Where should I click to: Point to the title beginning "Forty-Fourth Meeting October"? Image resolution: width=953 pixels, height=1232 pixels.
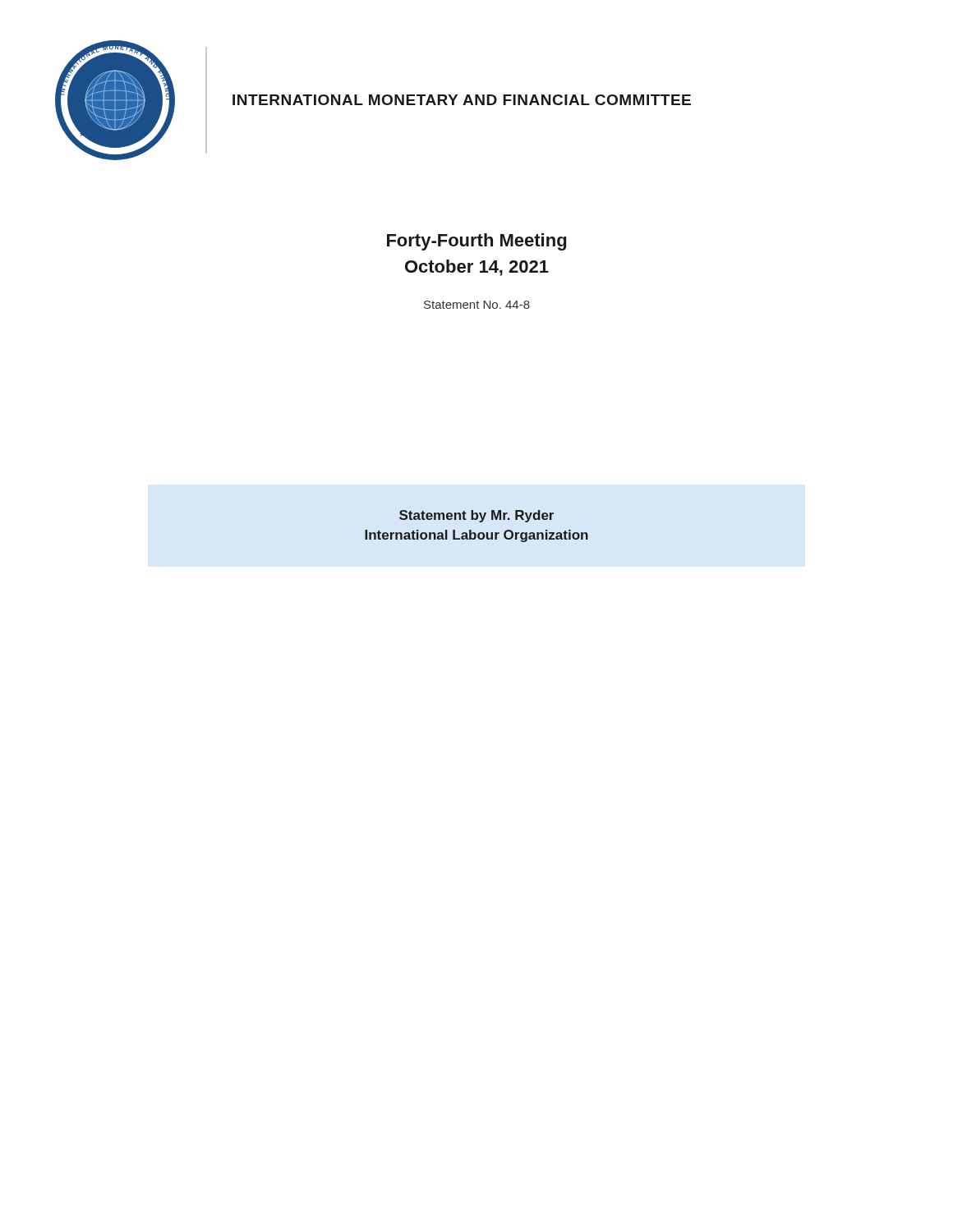click(x=476, y=254)
